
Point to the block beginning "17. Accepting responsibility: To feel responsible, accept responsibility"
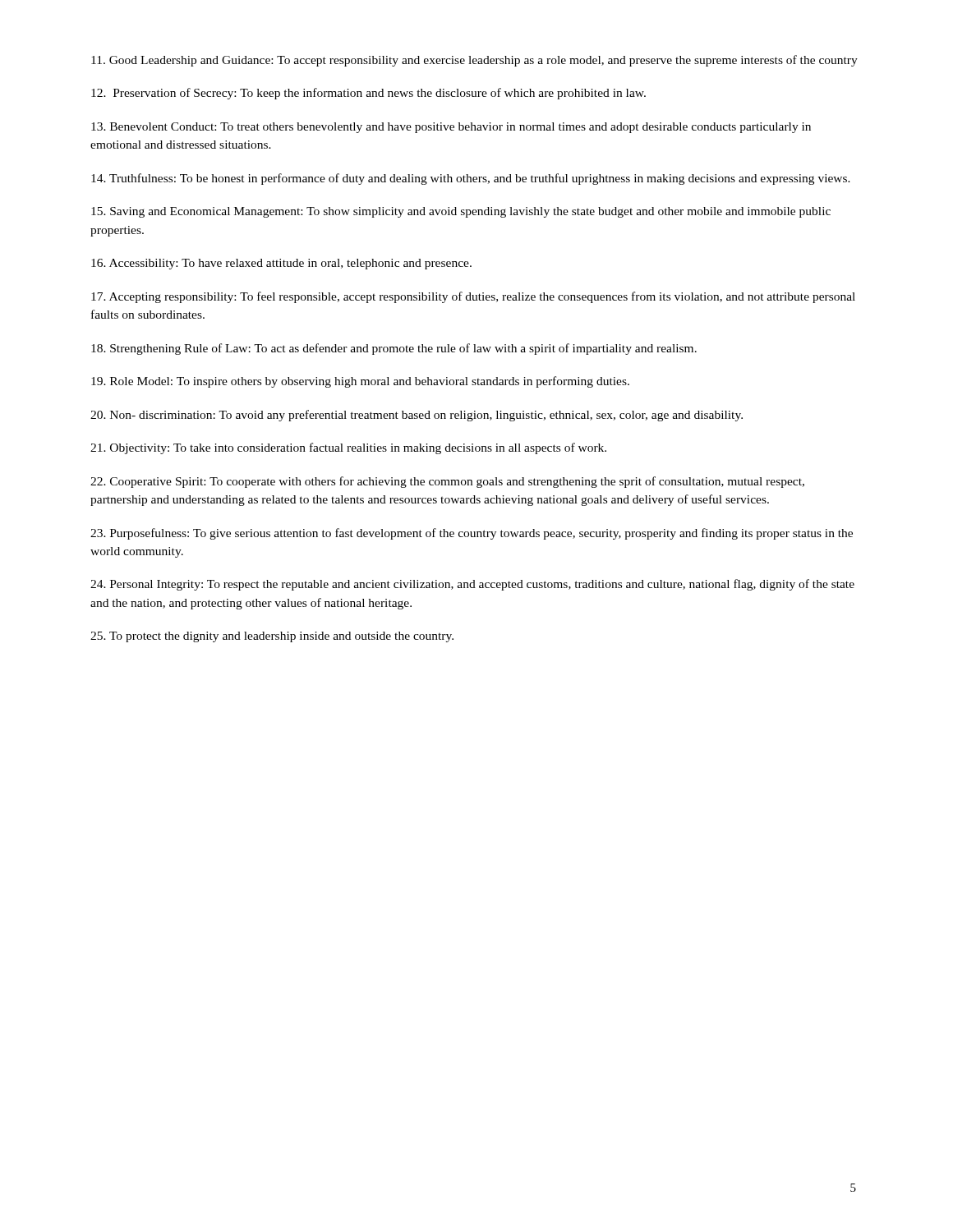pos(473,305)
